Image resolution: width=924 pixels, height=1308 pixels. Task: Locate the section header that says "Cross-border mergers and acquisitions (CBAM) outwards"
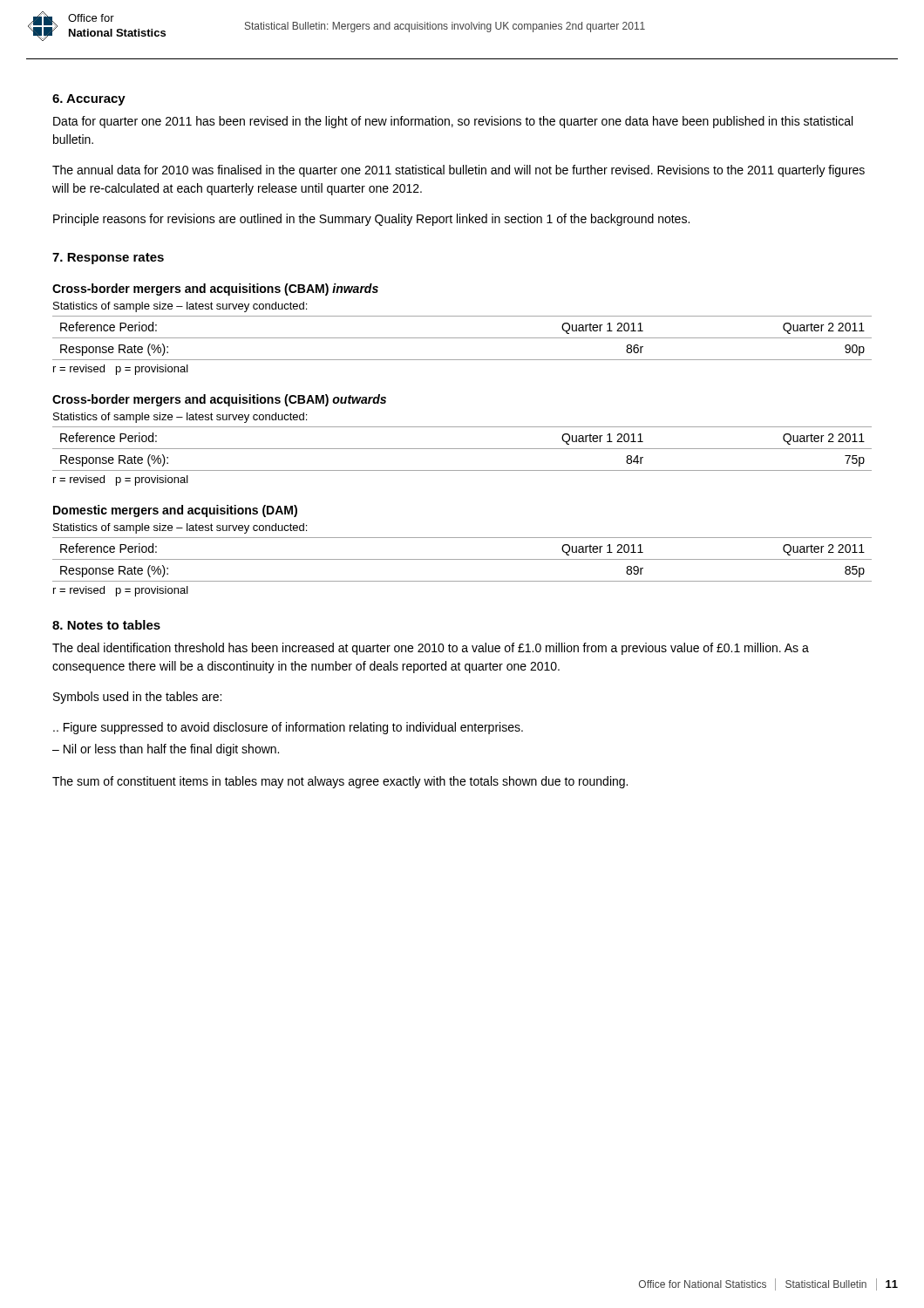(219, 399)
